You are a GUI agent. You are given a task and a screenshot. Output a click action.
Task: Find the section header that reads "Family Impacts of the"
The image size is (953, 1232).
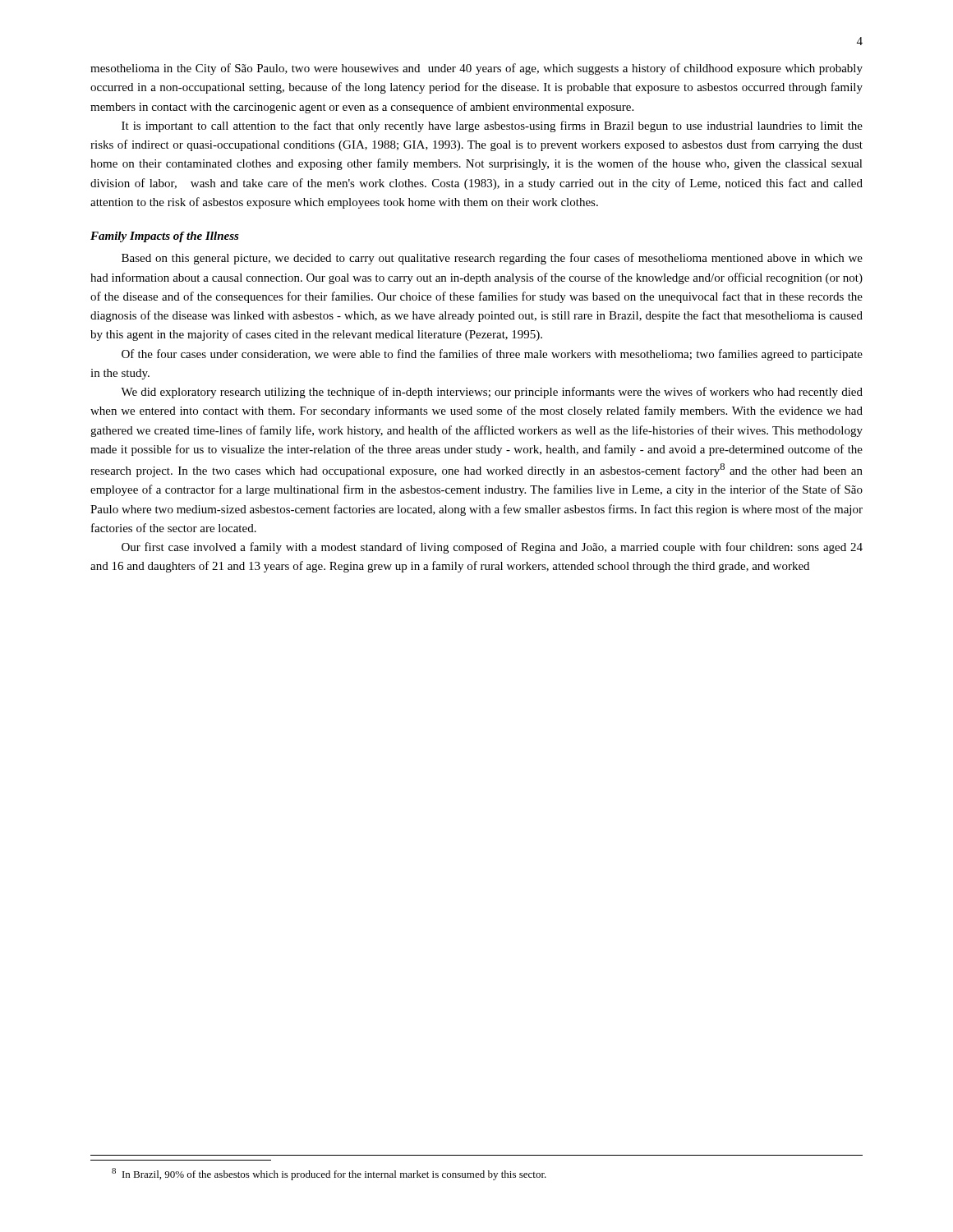(x=165, y=236)
